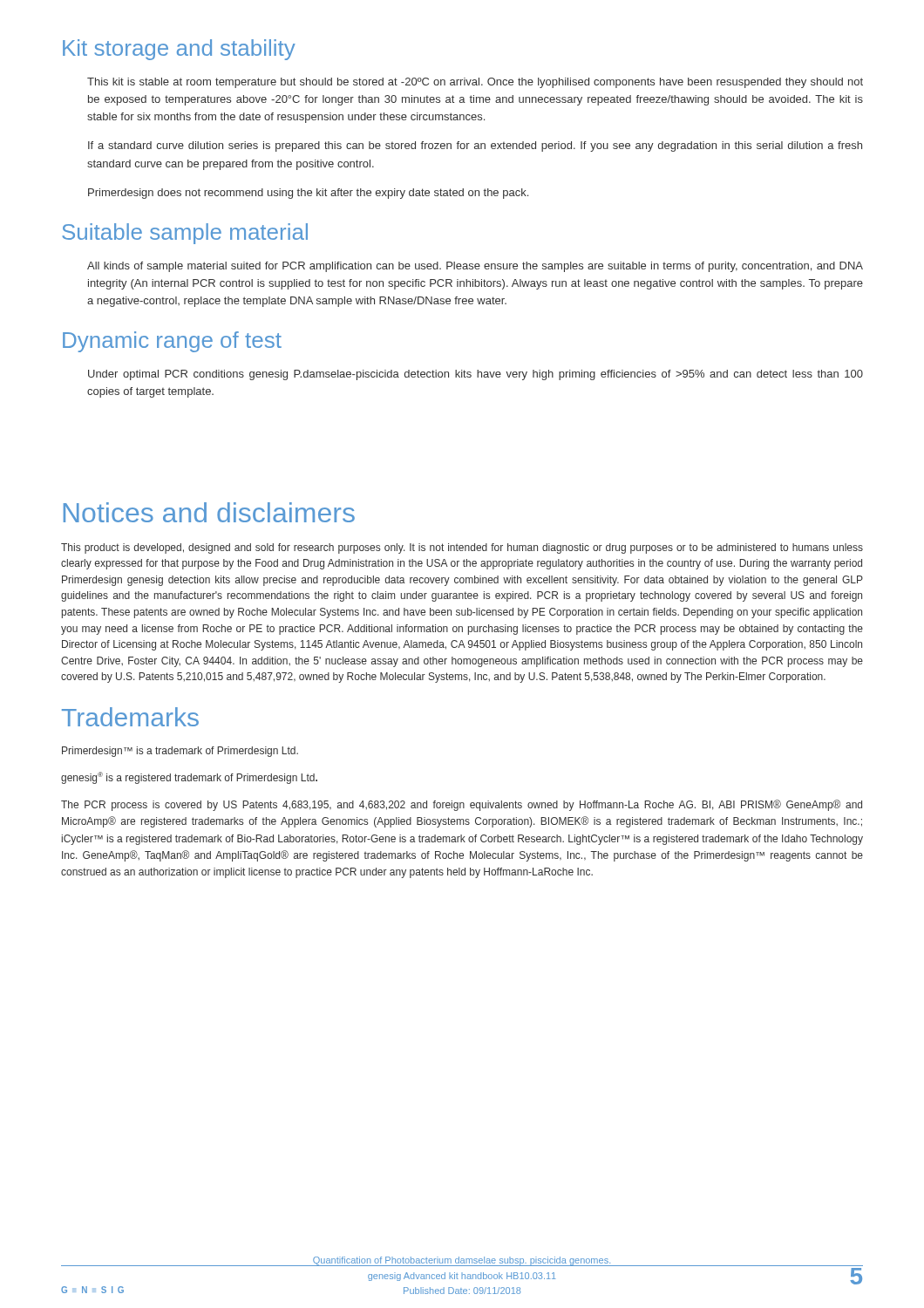
Task: Locate the text that says "Primerdesign™ is a trademark of Primerdesign Ltd."
Action: tap(180, 752)
